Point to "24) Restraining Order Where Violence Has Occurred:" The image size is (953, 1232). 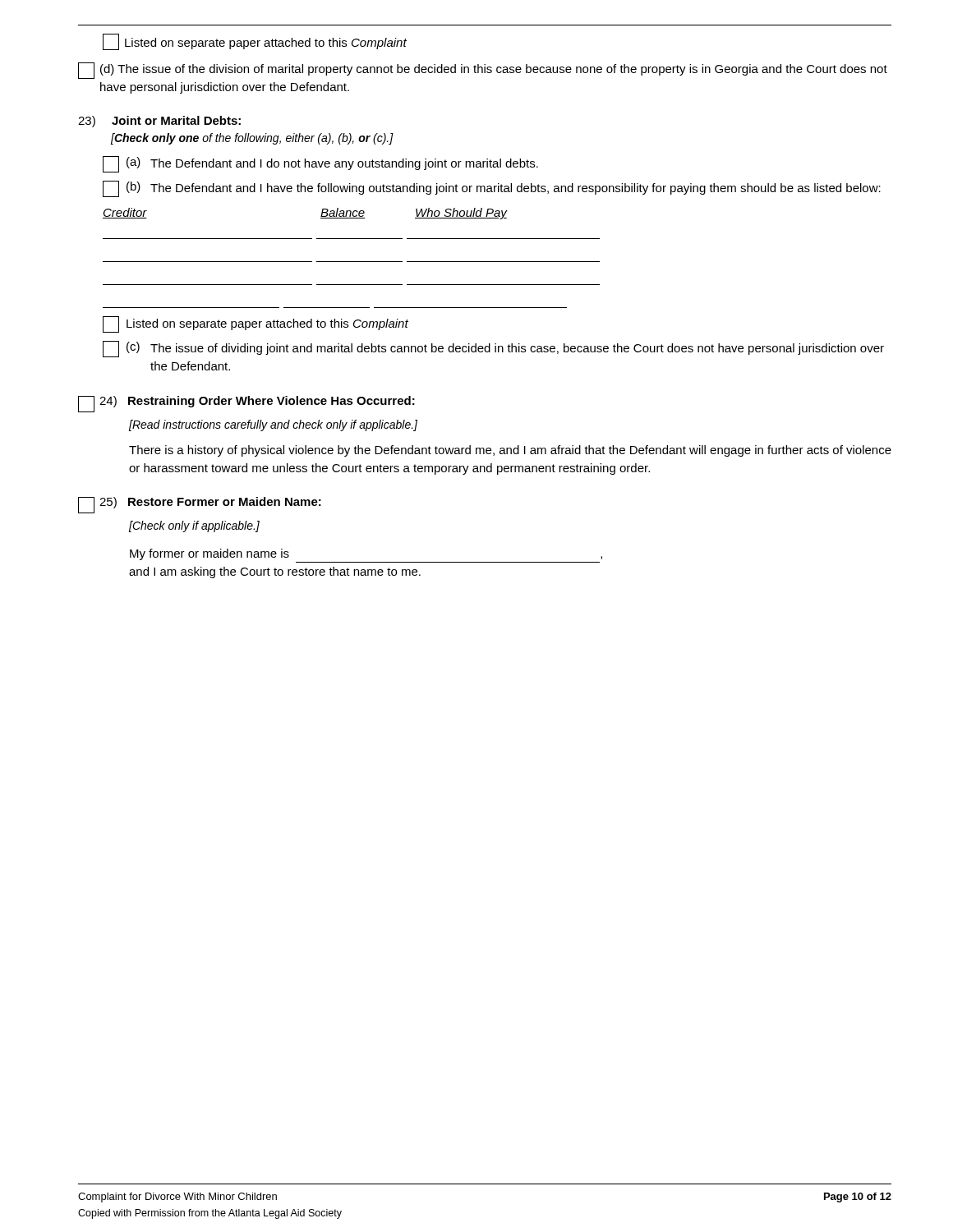coord(247,403)
